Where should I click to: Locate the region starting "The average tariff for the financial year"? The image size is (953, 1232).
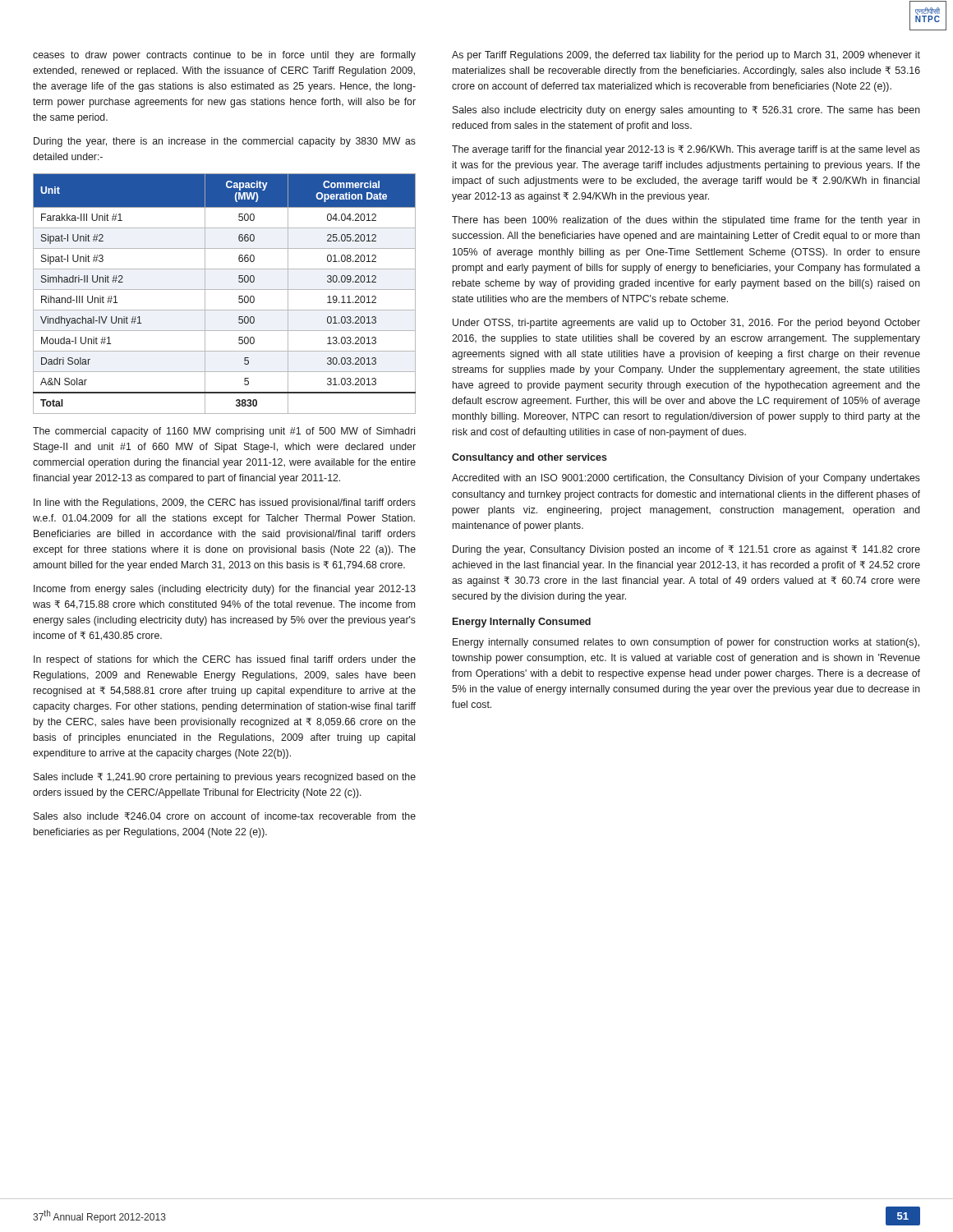coord(686,174)
